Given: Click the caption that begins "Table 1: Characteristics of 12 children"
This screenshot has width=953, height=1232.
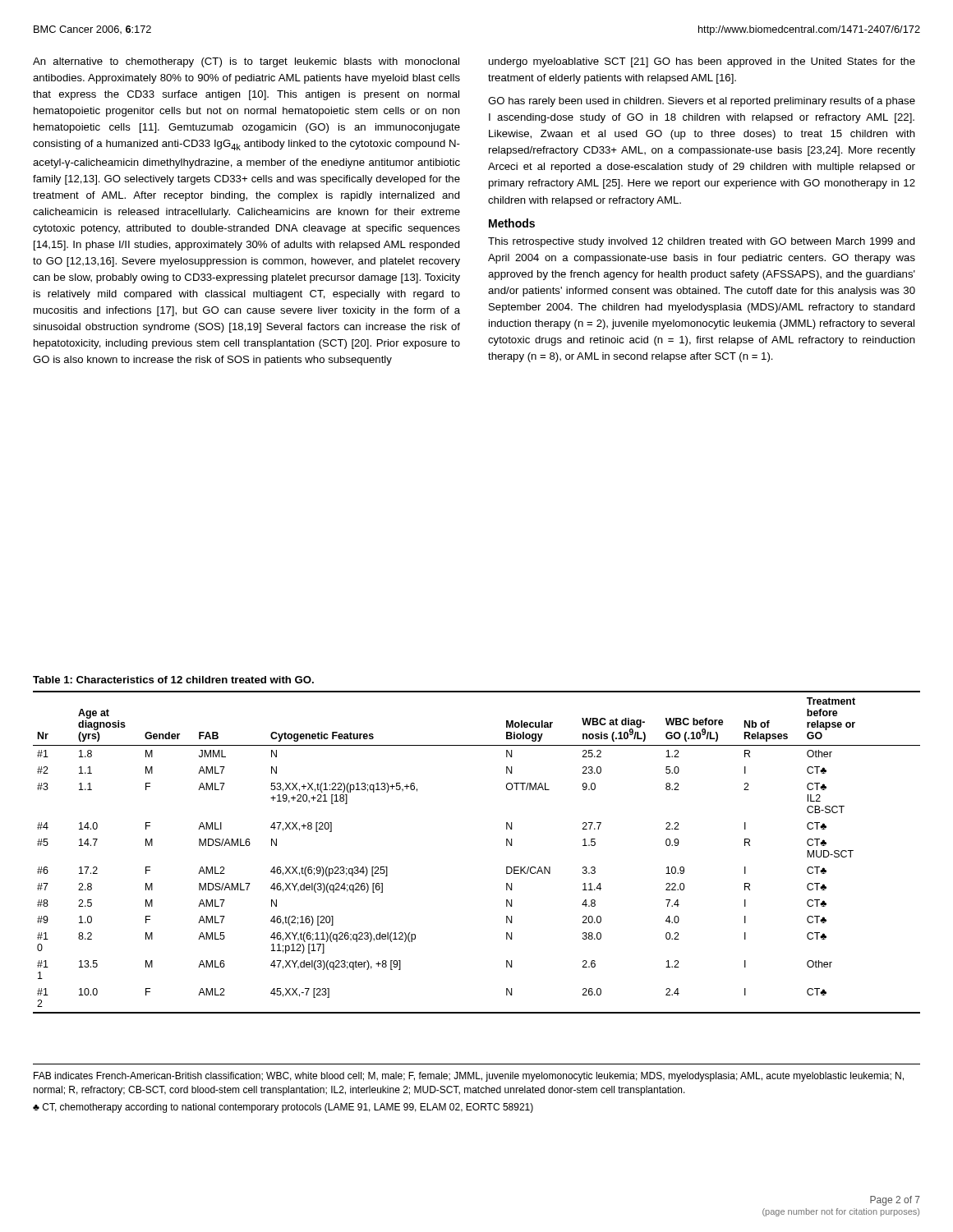Looking at the screenshot, I should click(x=174, y=680).
